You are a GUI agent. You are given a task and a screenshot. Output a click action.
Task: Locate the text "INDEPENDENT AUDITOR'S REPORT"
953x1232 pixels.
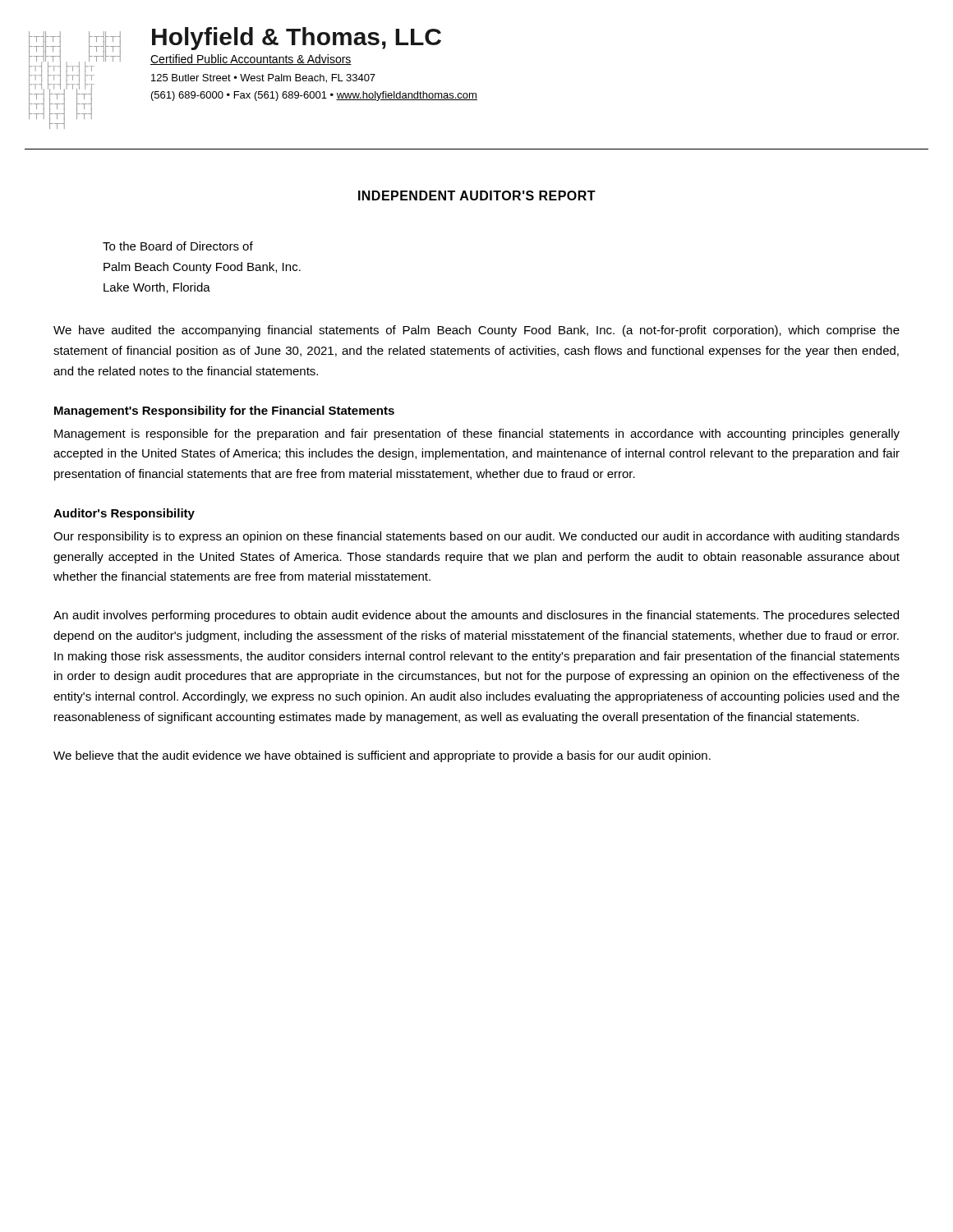[476, 196]
